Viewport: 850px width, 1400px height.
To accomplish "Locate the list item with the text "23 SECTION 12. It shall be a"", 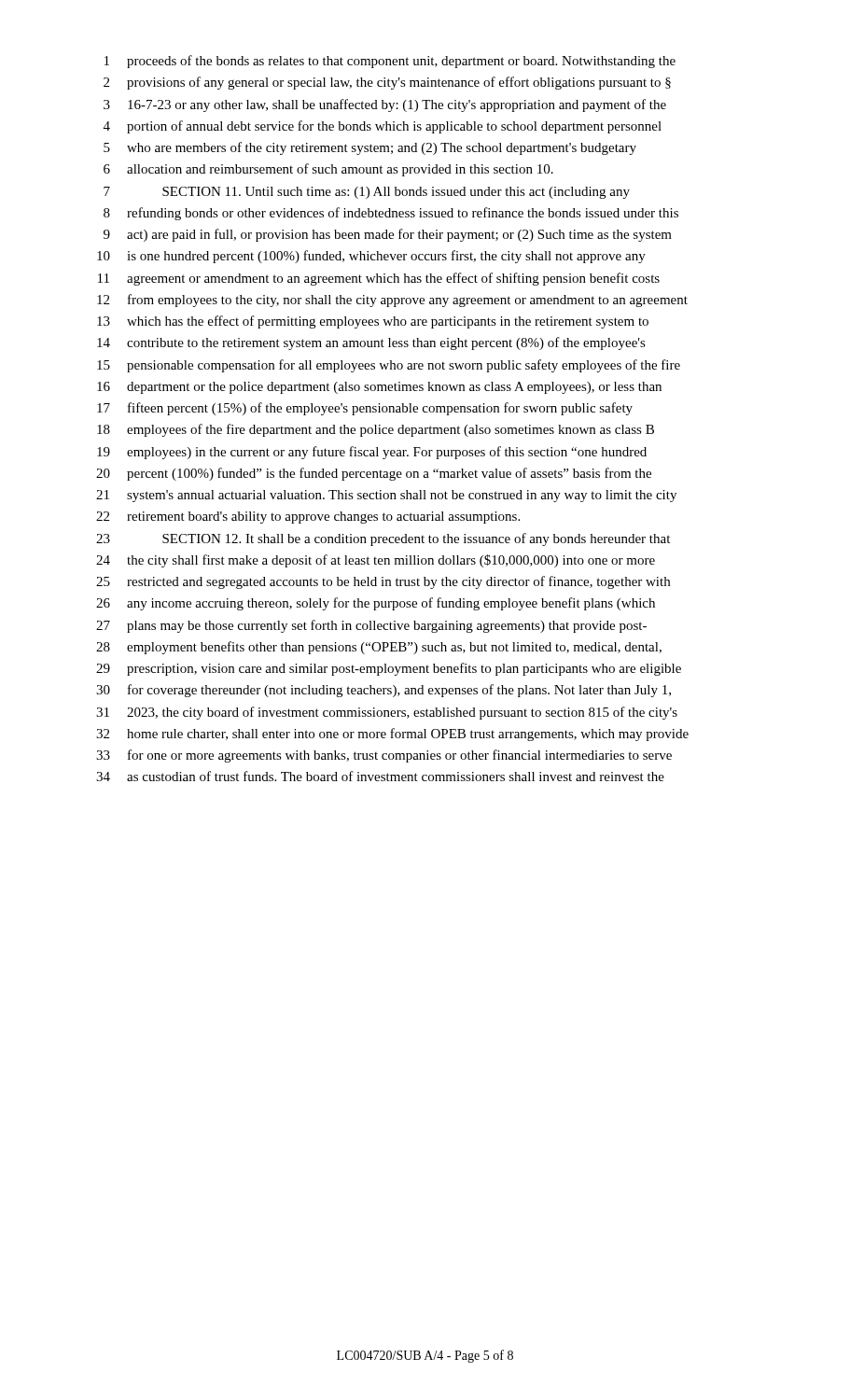I will (425, 539).
